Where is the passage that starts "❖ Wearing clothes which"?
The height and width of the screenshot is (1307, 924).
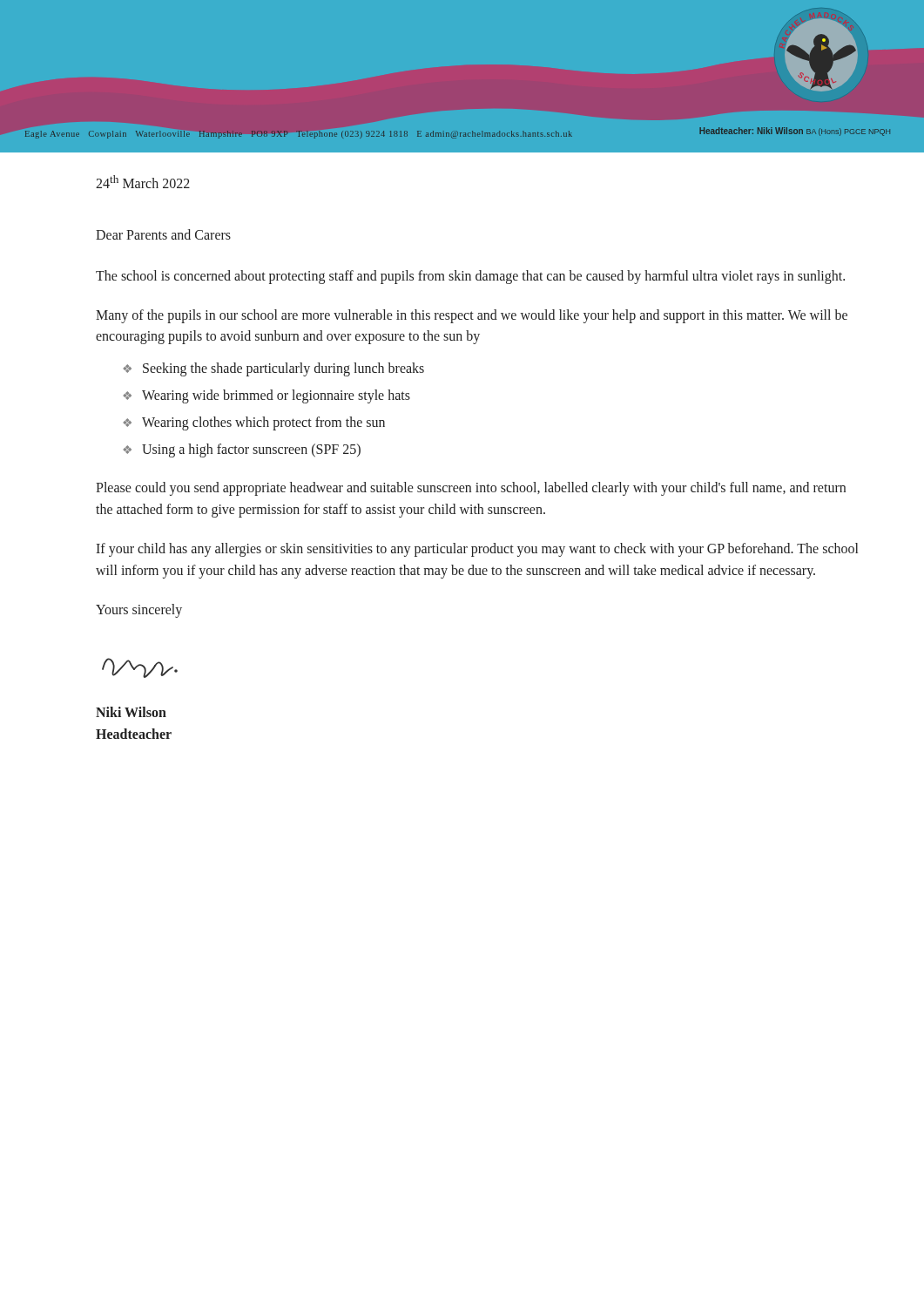(x=254, y=423)
